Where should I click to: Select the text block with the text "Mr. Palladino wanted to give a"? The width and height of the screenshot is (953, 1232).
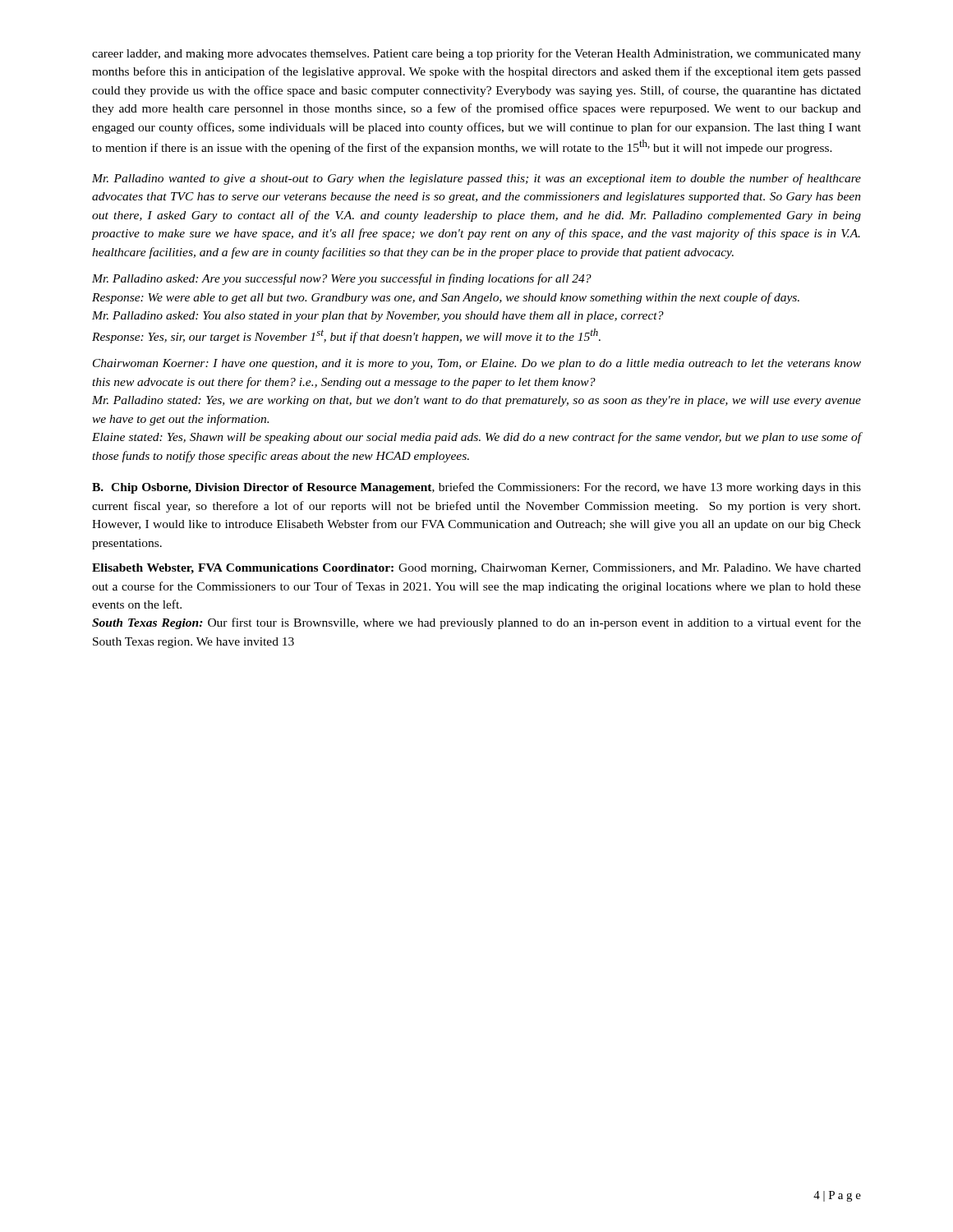[476, 215]
